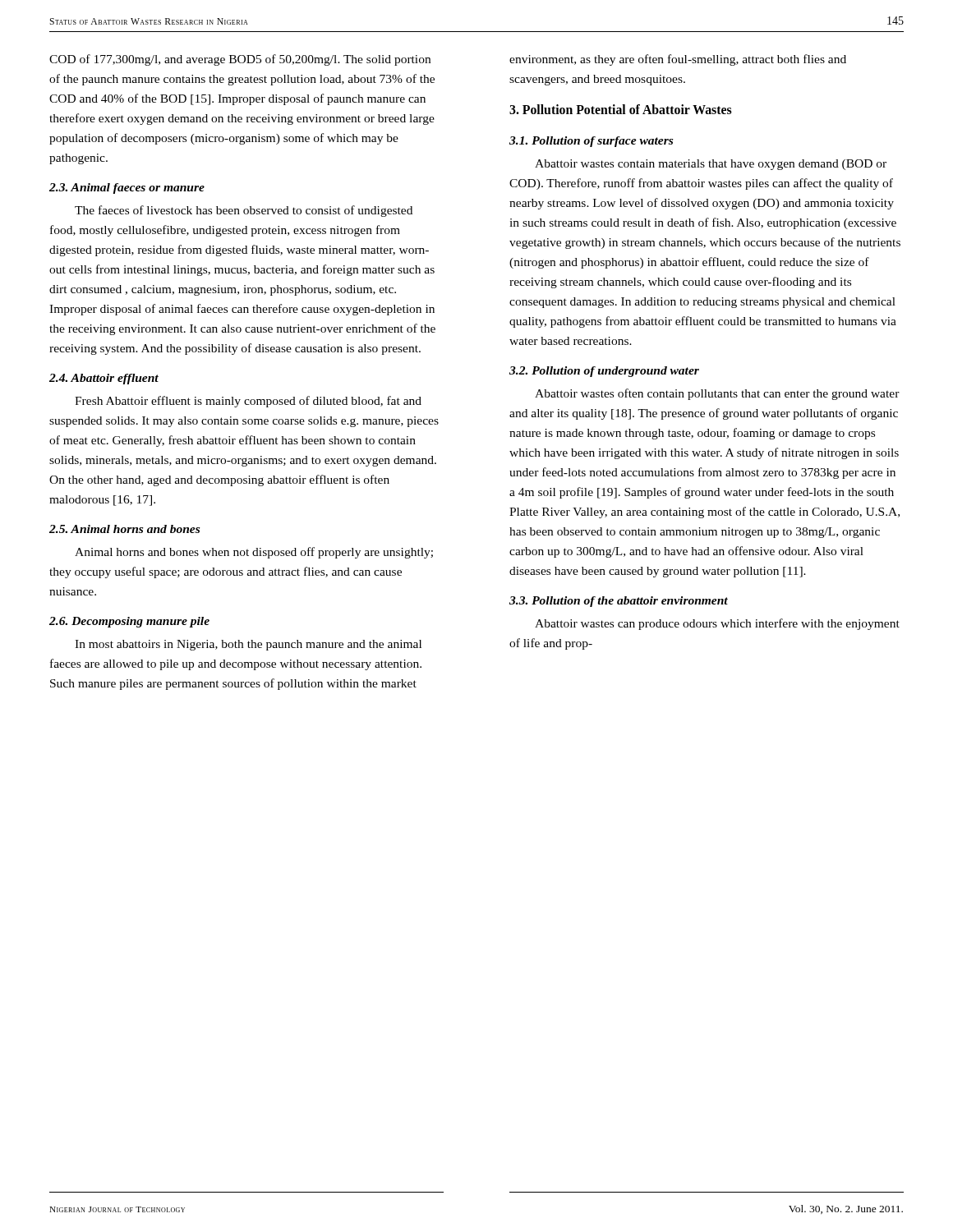Locate the block of text that opens with "environment, as they are often foul-smelling, attract both"
Viewport: 953px width, 1232px height.
(x=707, y=69)
